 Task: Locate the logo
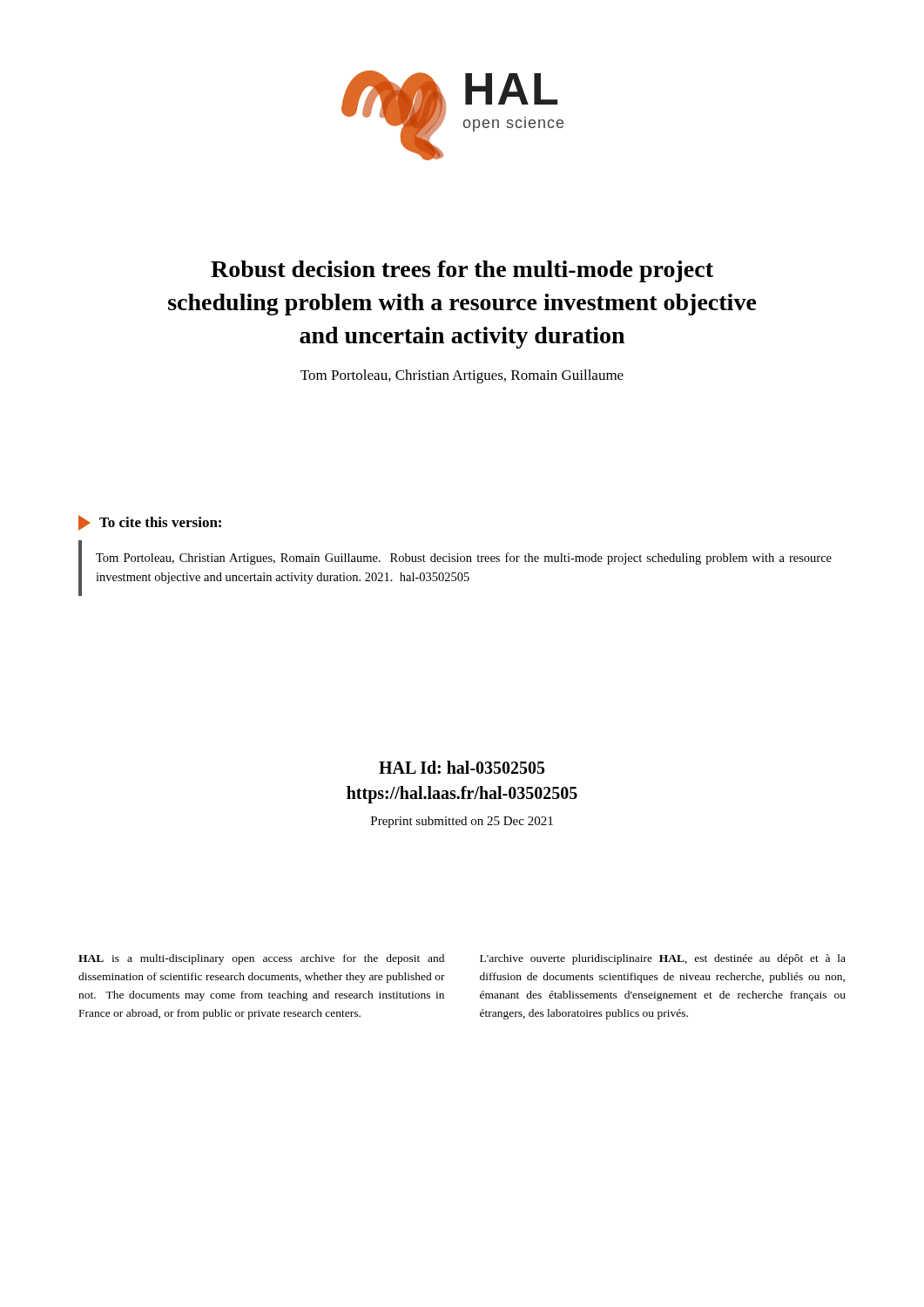pos(462,109)
